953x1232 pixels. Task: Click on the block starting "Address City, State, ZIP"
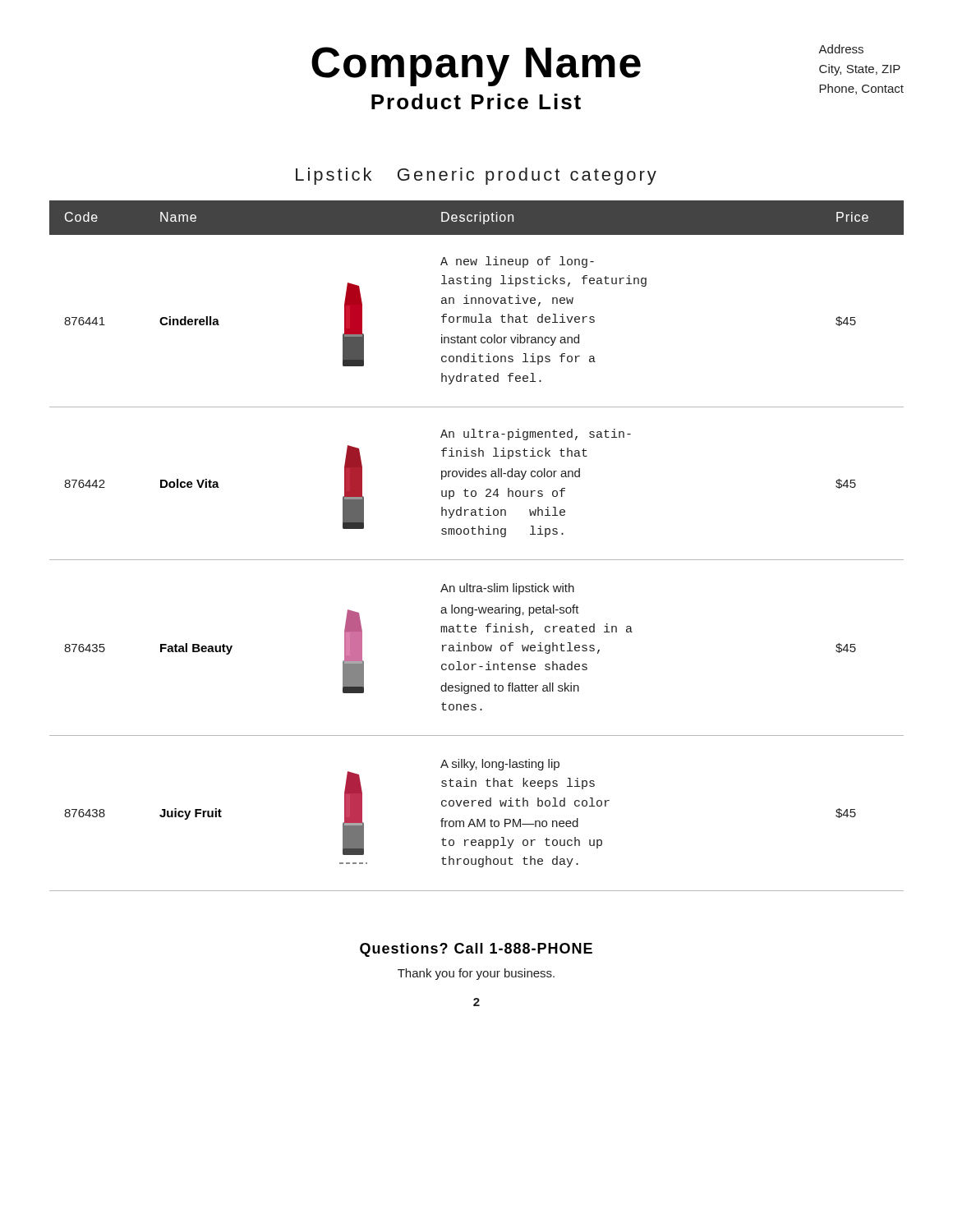tap(861, 69)
